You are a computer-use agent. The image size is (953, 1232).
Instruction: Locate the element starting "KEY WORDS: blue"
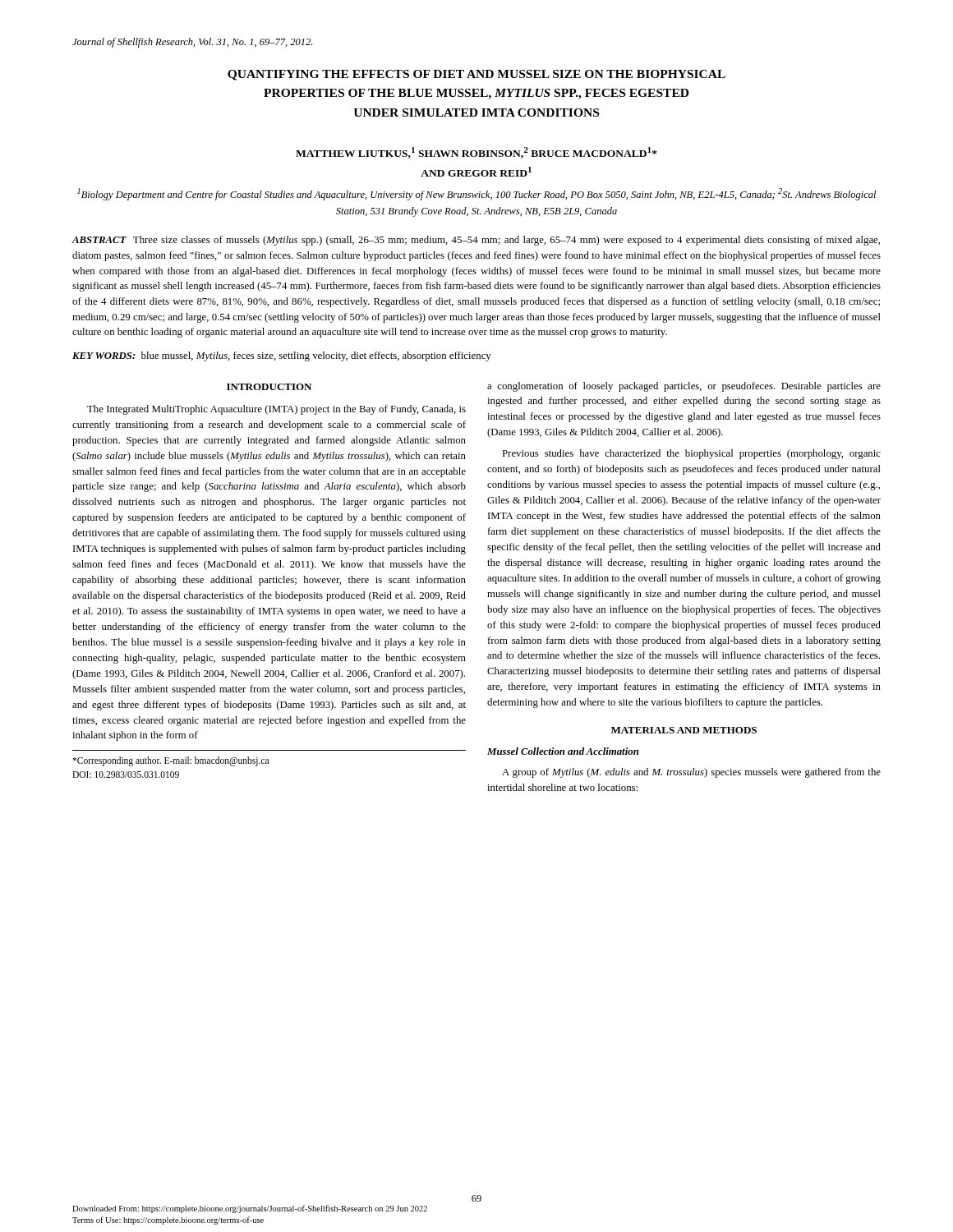coord(282,356)
